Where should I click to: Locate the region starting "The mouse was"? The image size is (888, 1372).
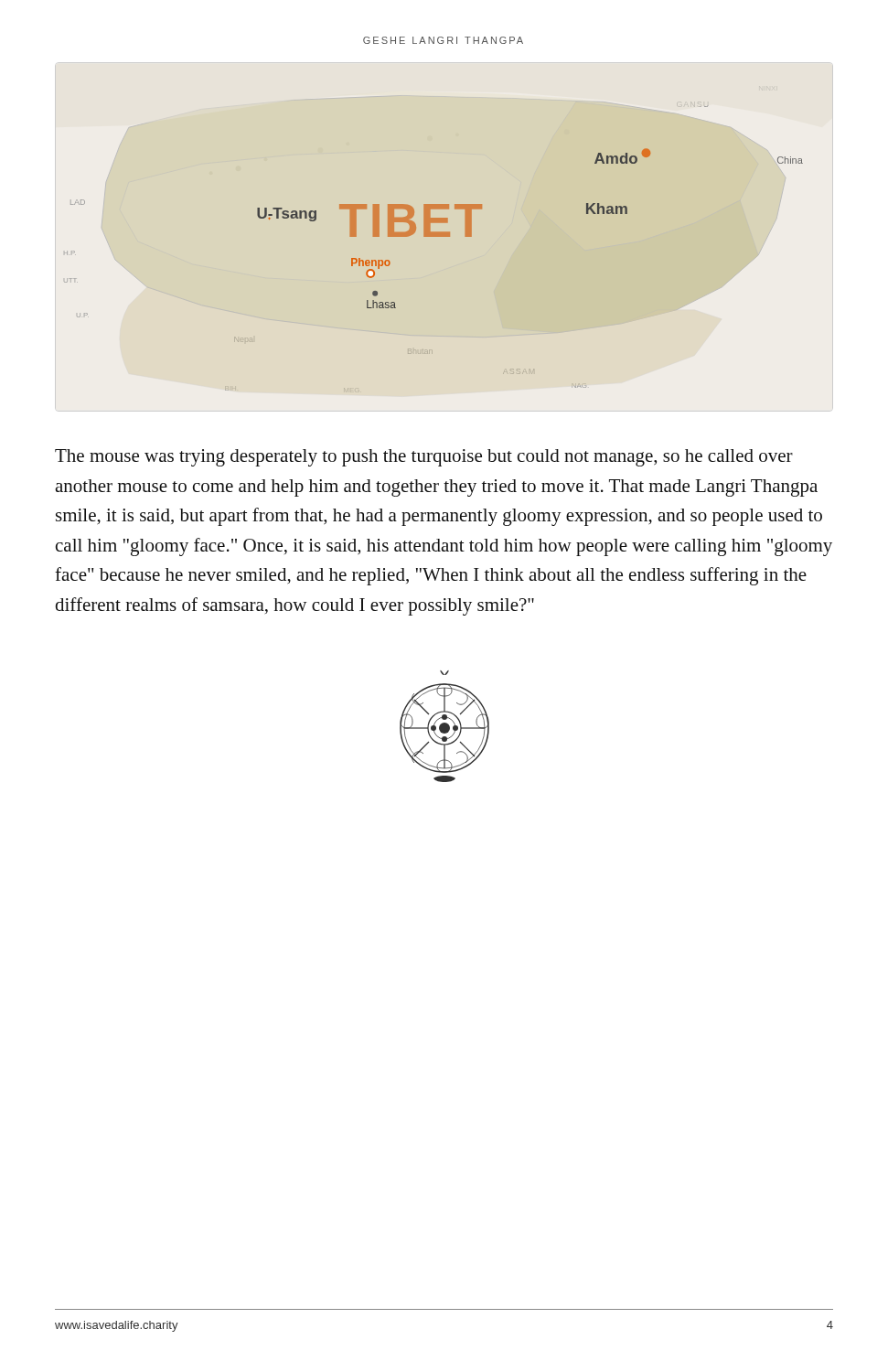tap(444, 530)
